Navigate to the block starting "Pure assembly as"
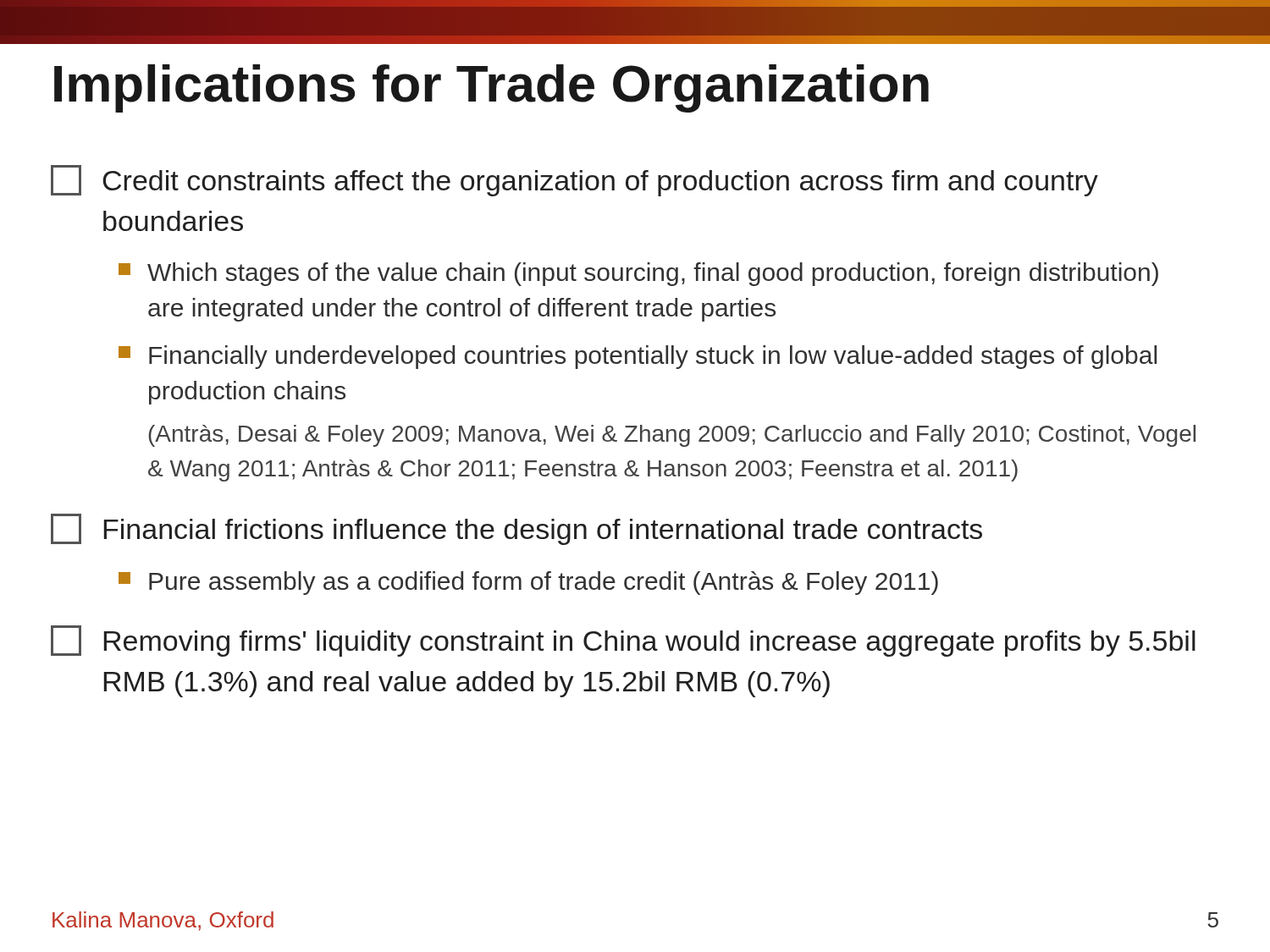This screenshot has height=952, width=1270. click(660, 581)
